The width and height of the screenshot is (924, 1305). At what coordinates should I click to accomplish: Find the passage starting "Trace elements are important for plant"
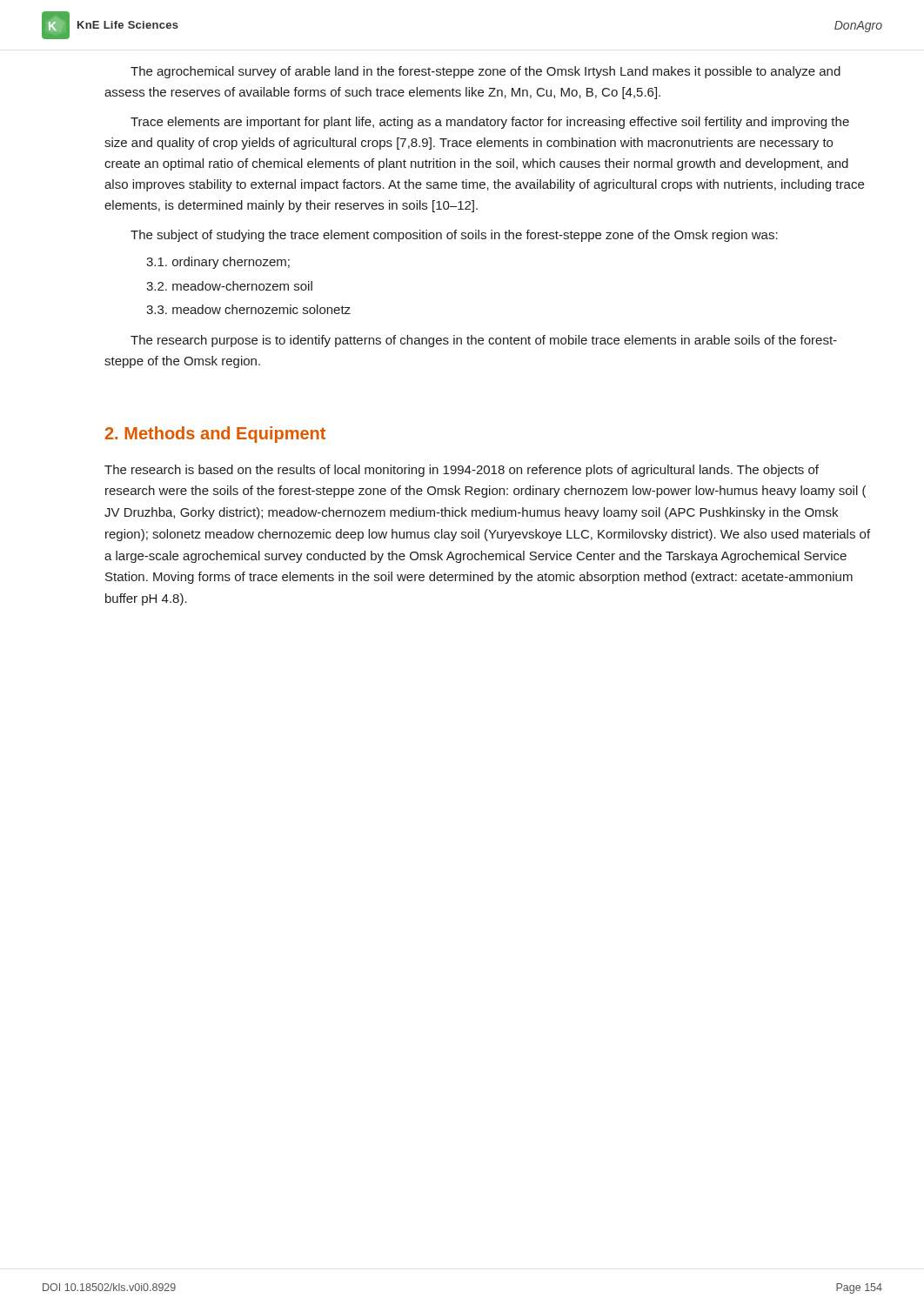[x=488, y=164]
